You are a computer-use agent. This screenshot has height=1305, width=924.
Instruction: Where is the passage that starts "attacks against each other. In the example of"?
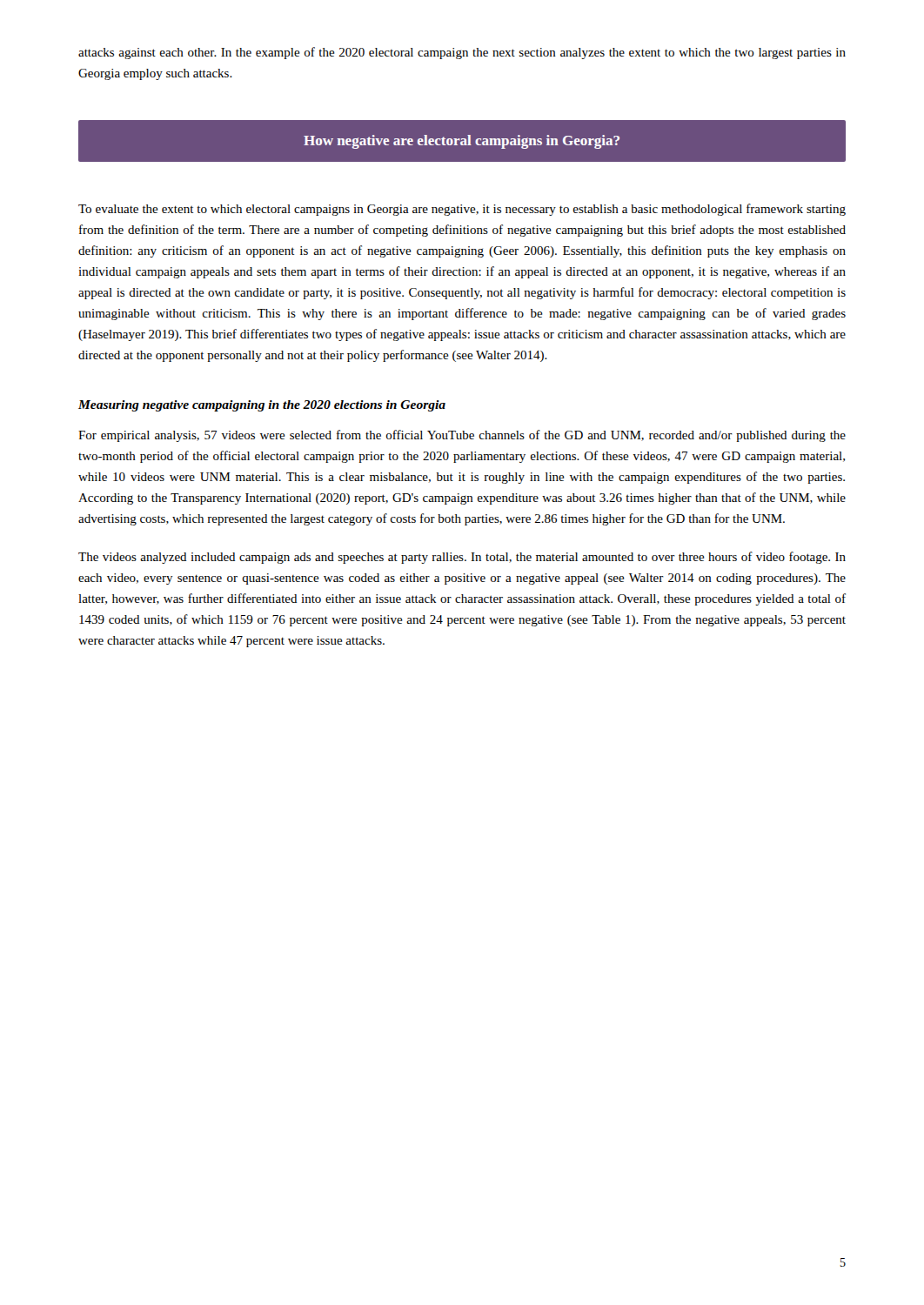click(x=462, y=63)
